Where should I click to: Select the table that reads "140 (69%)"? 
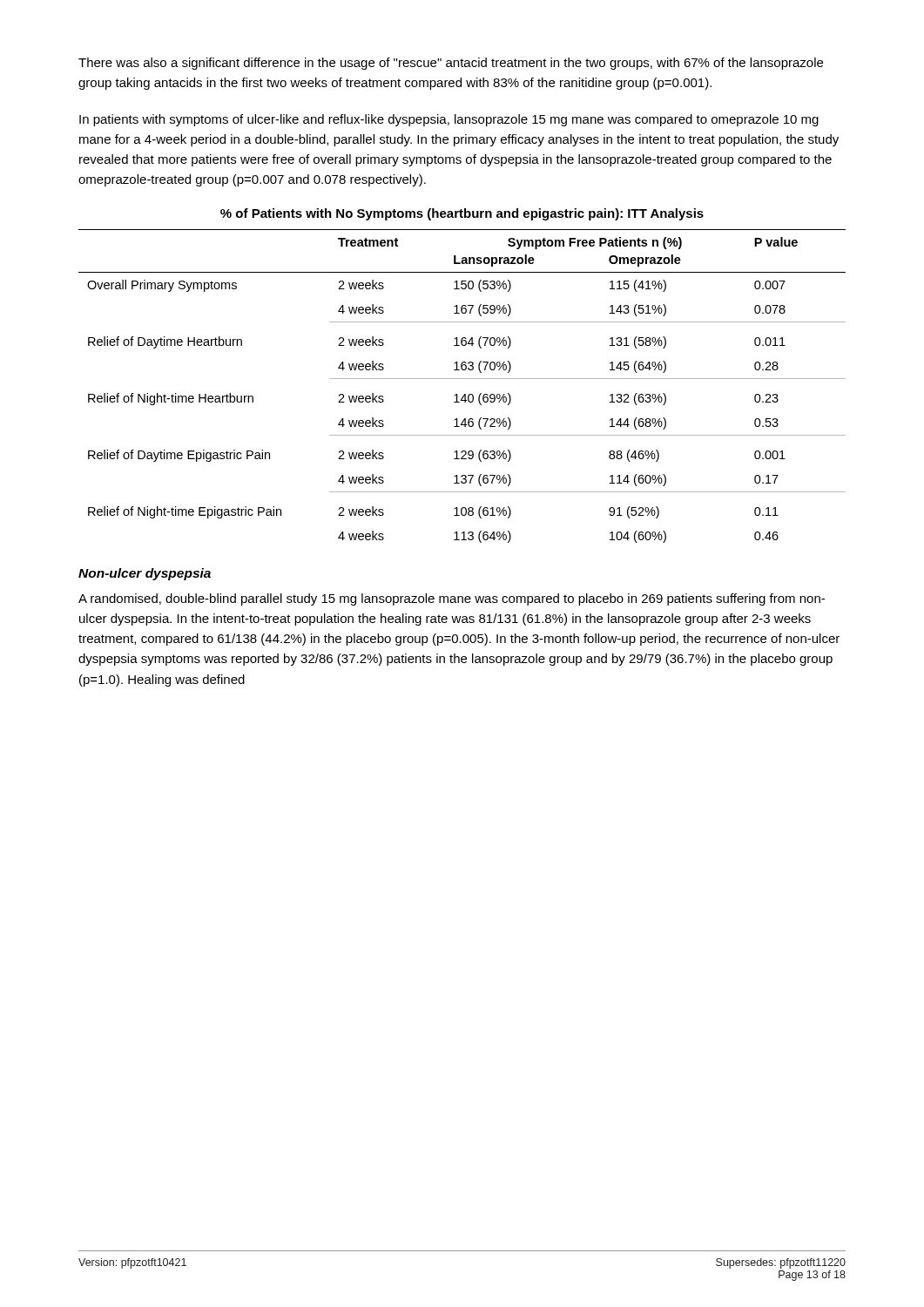pos(462,388)
